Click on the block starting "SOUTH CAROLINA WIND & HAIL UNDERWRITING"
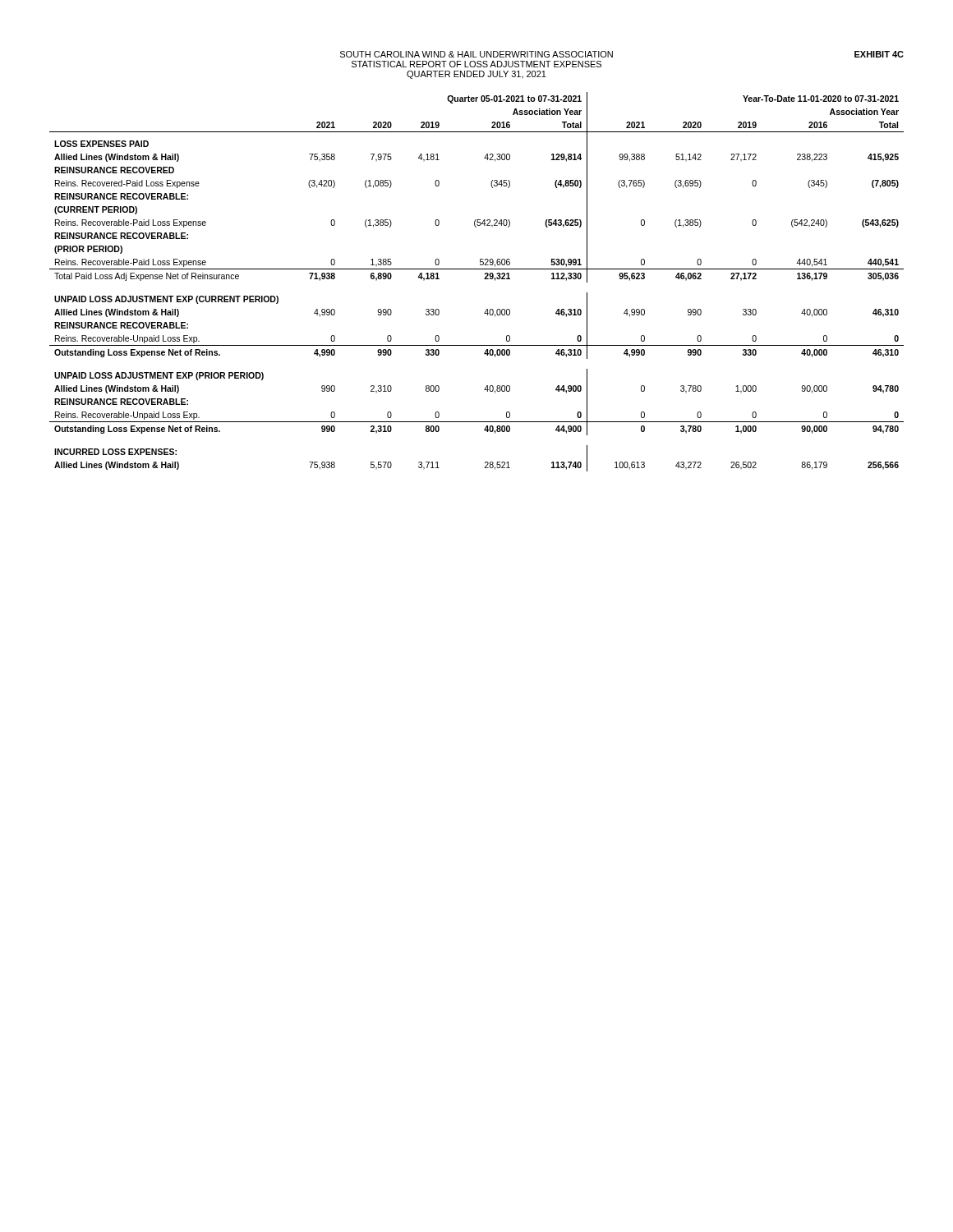 476,64
